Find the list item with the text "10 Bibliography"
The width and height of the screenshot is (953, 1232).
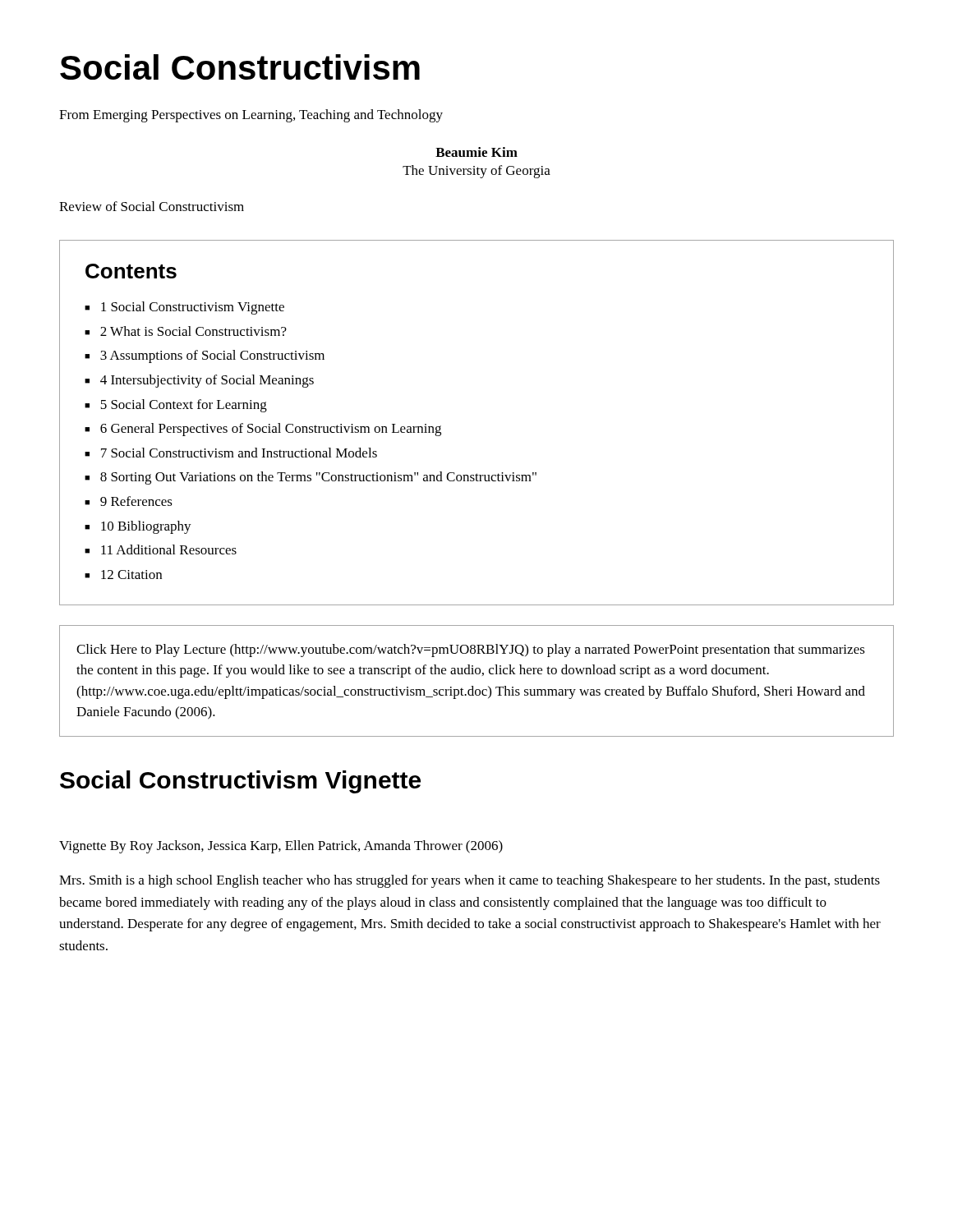146,526
